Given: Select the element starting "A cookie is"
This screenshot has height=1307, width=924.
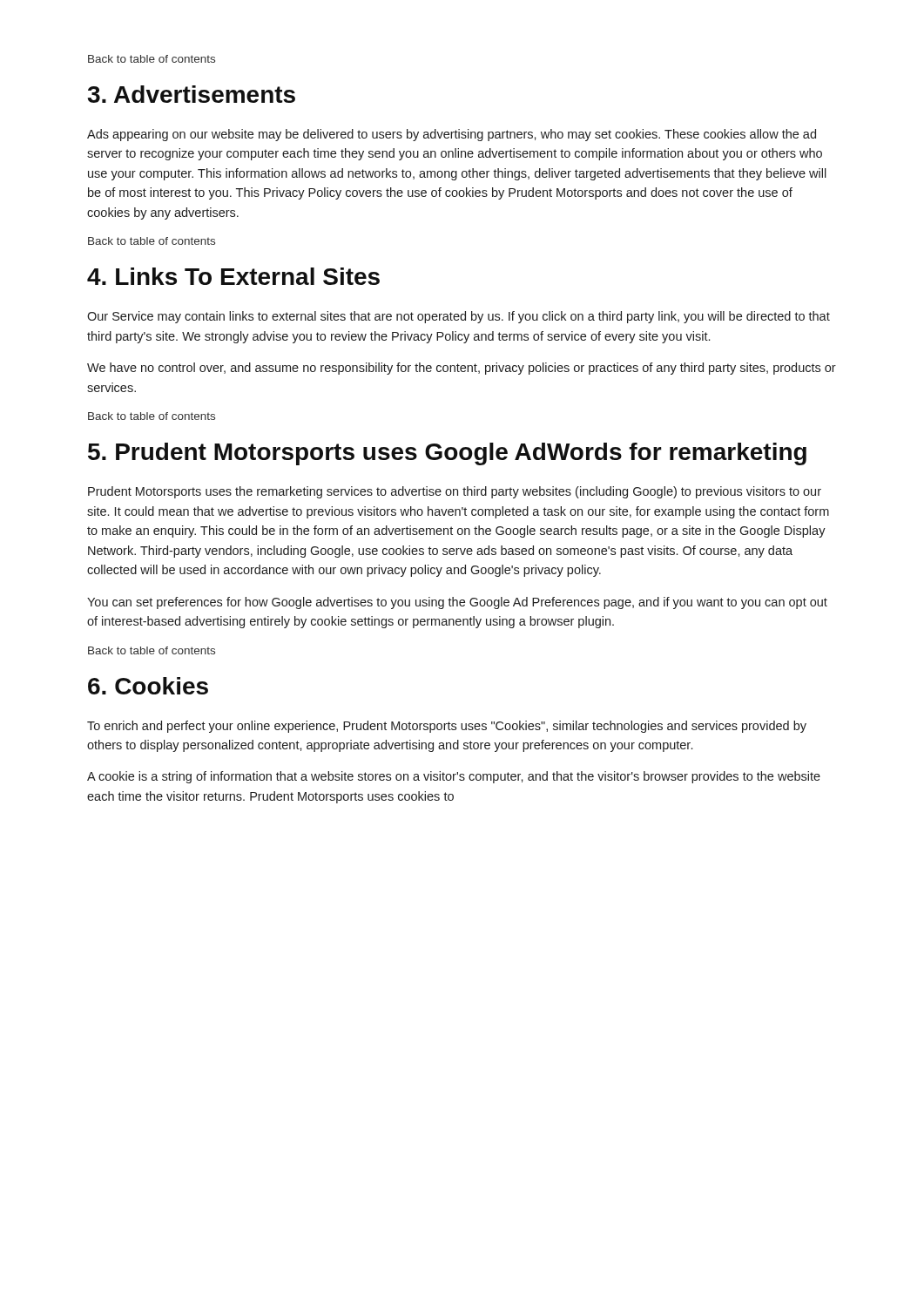Looking at the screenshot, I should pyautogui.click(x=462, y=787).
